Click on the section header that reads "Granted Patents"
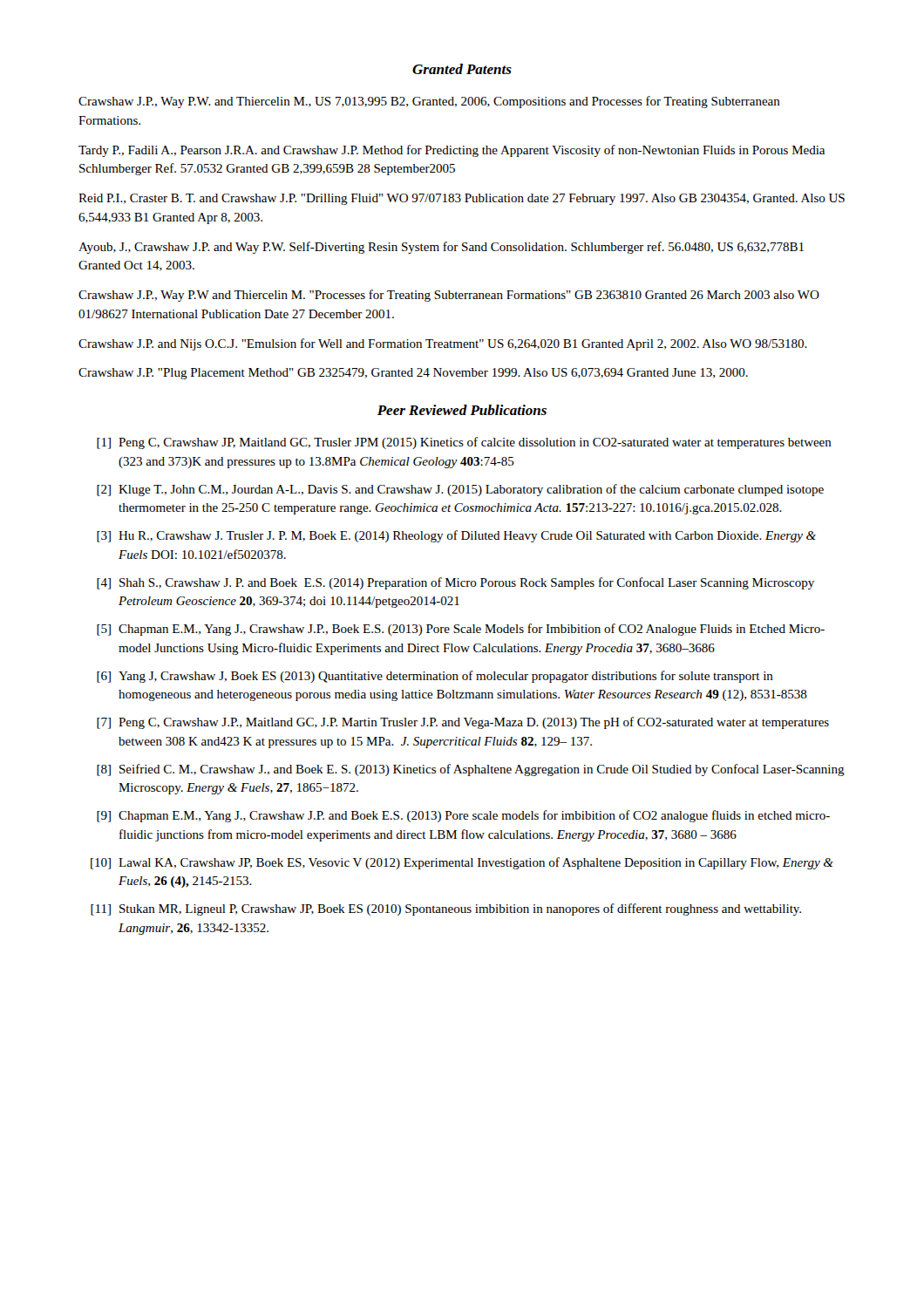924x1308 pixels. [x=462, y=69]
